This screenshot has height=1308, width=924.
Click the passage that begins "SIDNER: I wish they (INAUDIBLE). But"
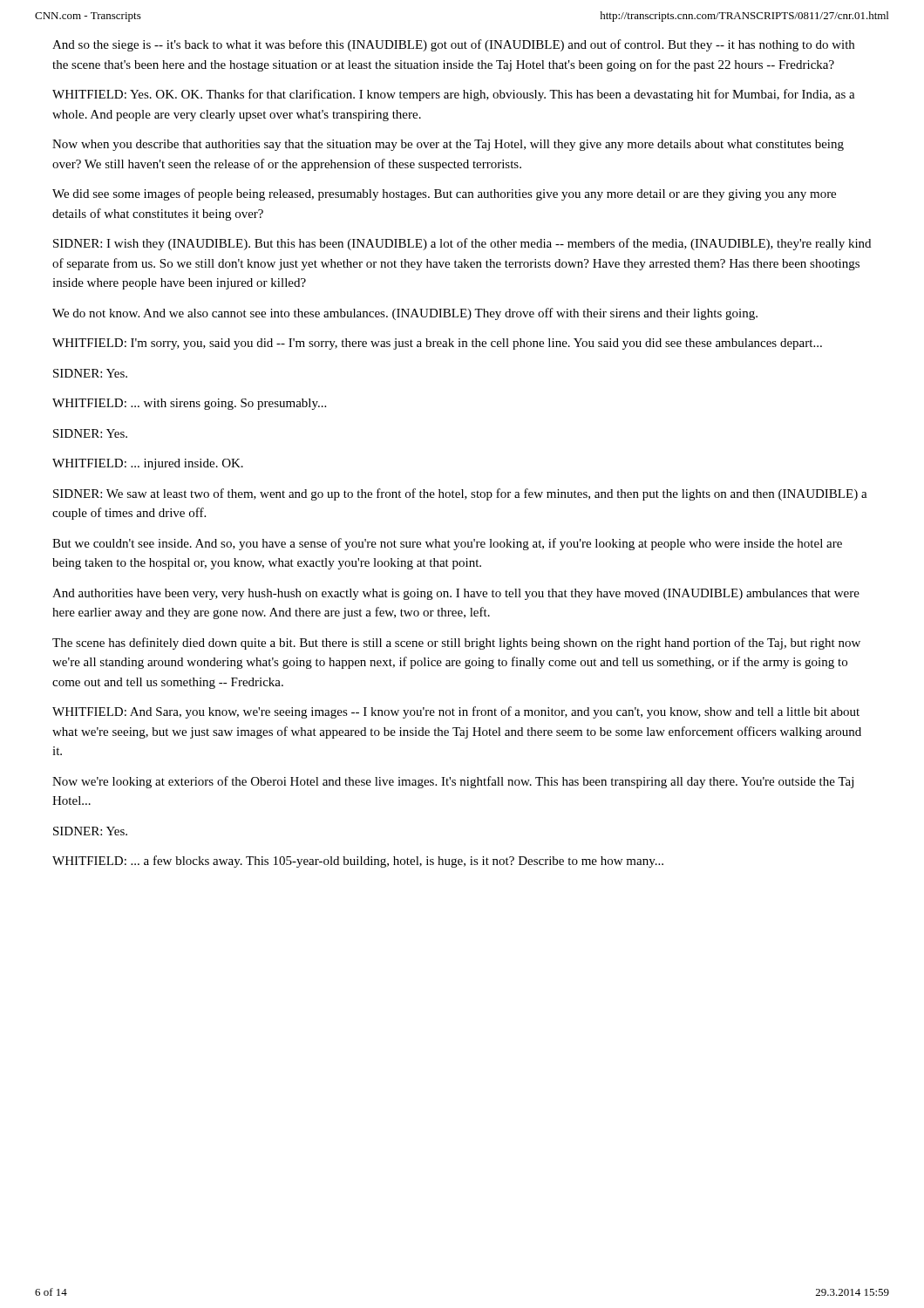tap(462, 263)
